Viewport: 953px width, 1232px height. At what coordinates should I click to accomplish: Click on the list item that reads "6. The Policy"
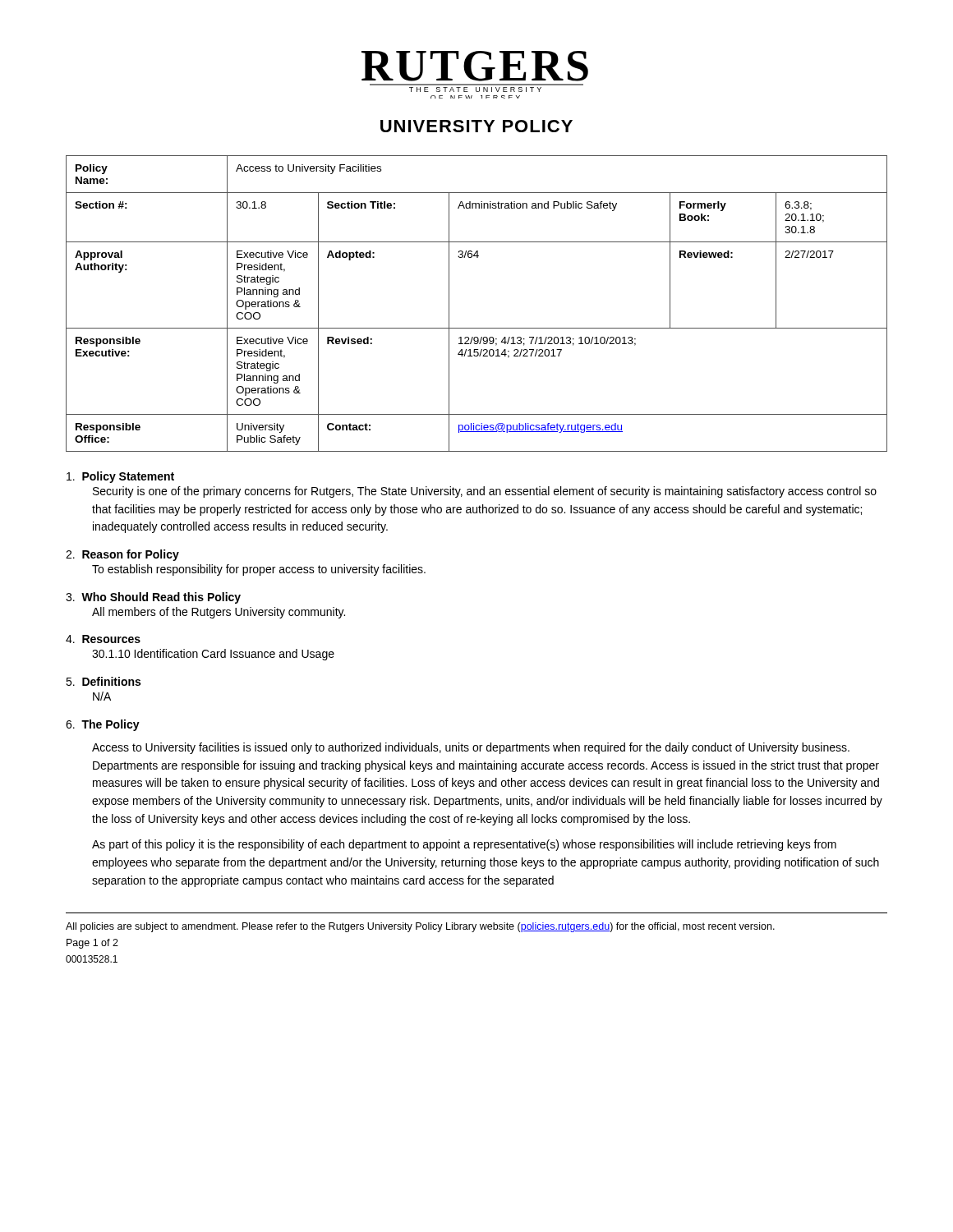click(x=476, y=804)
